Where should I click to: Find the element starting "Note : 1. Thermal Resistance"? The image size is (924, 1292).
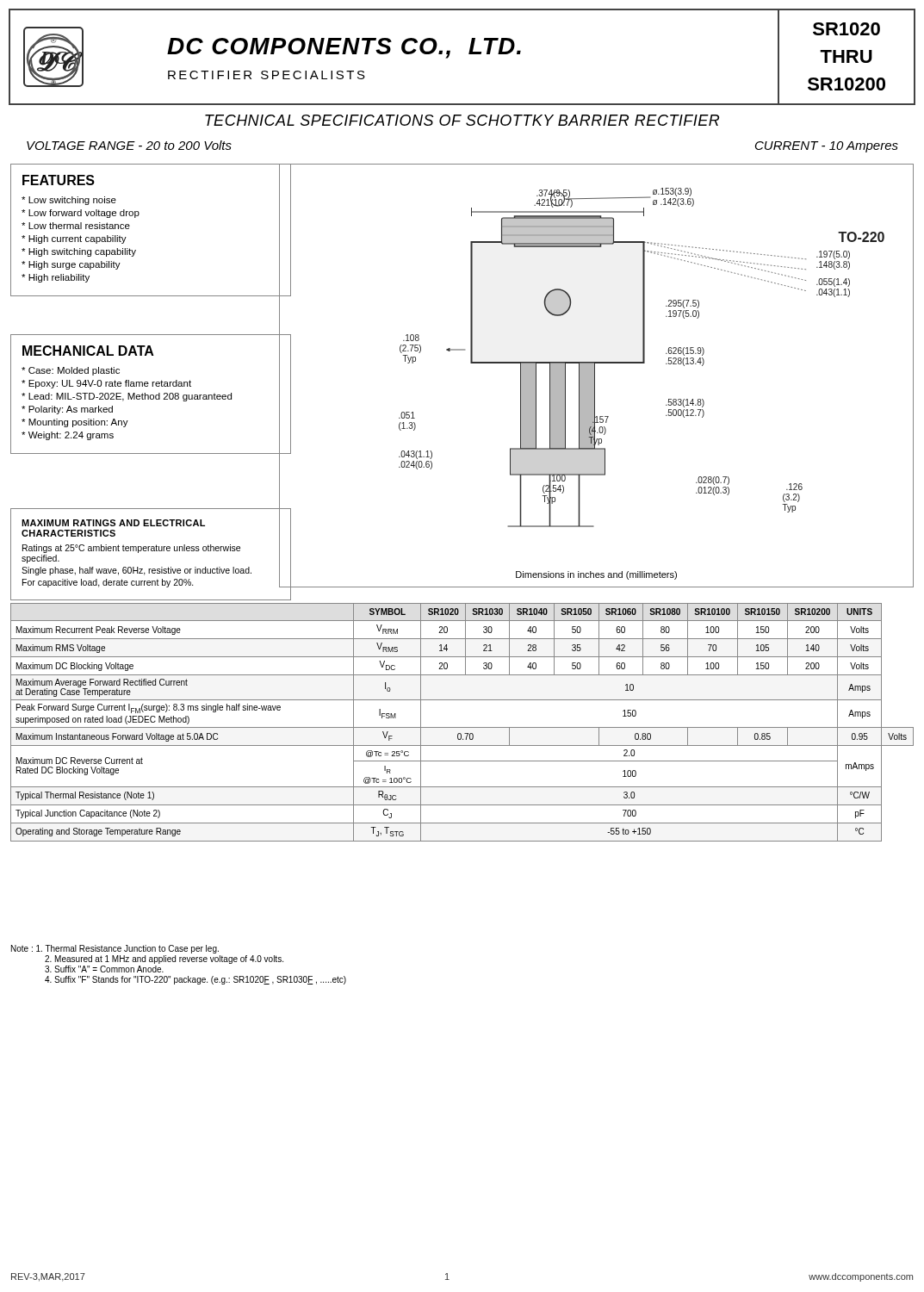[115, 949]
